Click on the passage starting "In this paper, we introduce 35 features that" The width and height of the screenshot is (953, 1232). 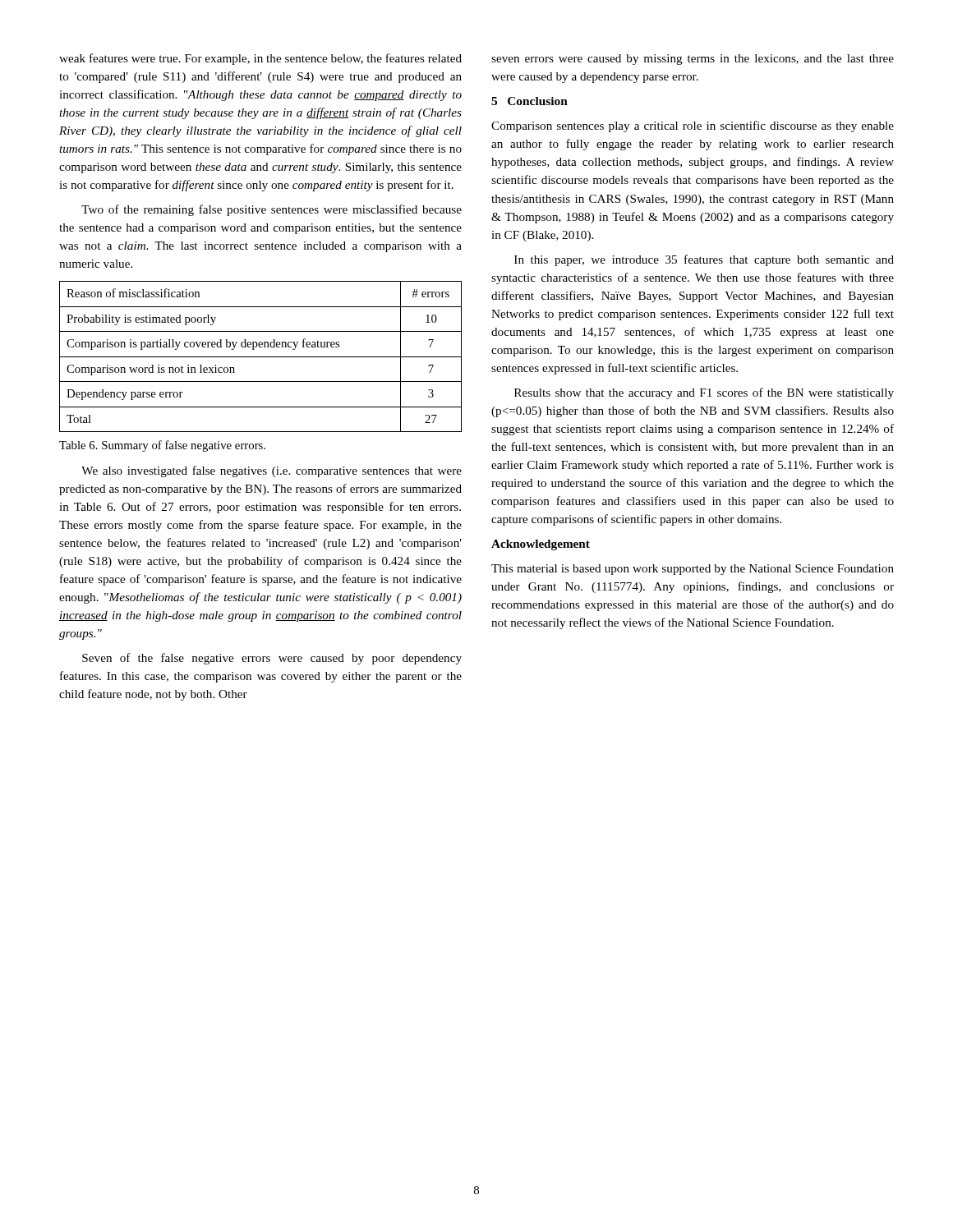[693, 314]
